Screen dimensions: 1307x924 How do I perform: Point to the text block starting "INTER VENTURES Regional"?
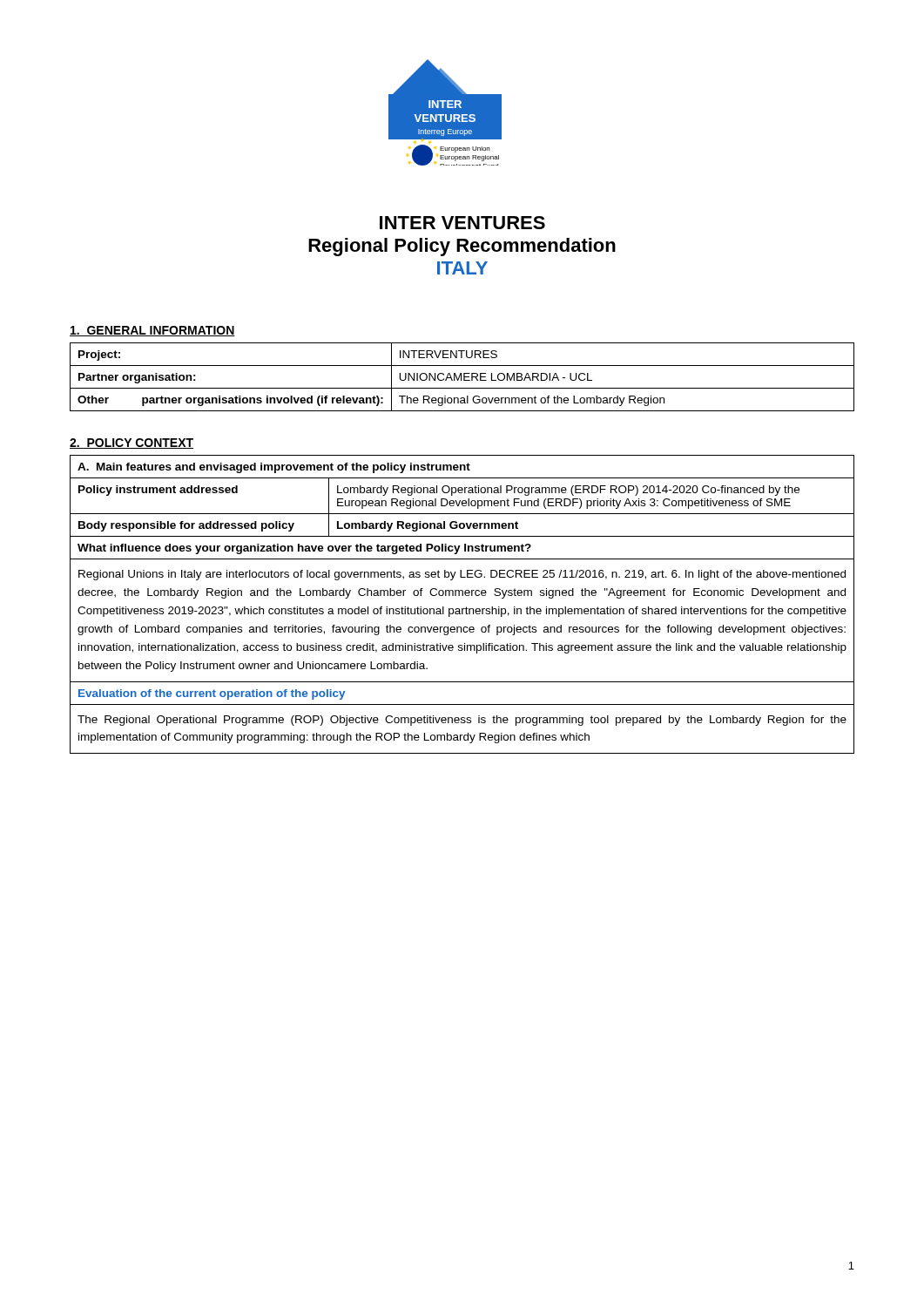pyautogui.click(x=462, y=246)
